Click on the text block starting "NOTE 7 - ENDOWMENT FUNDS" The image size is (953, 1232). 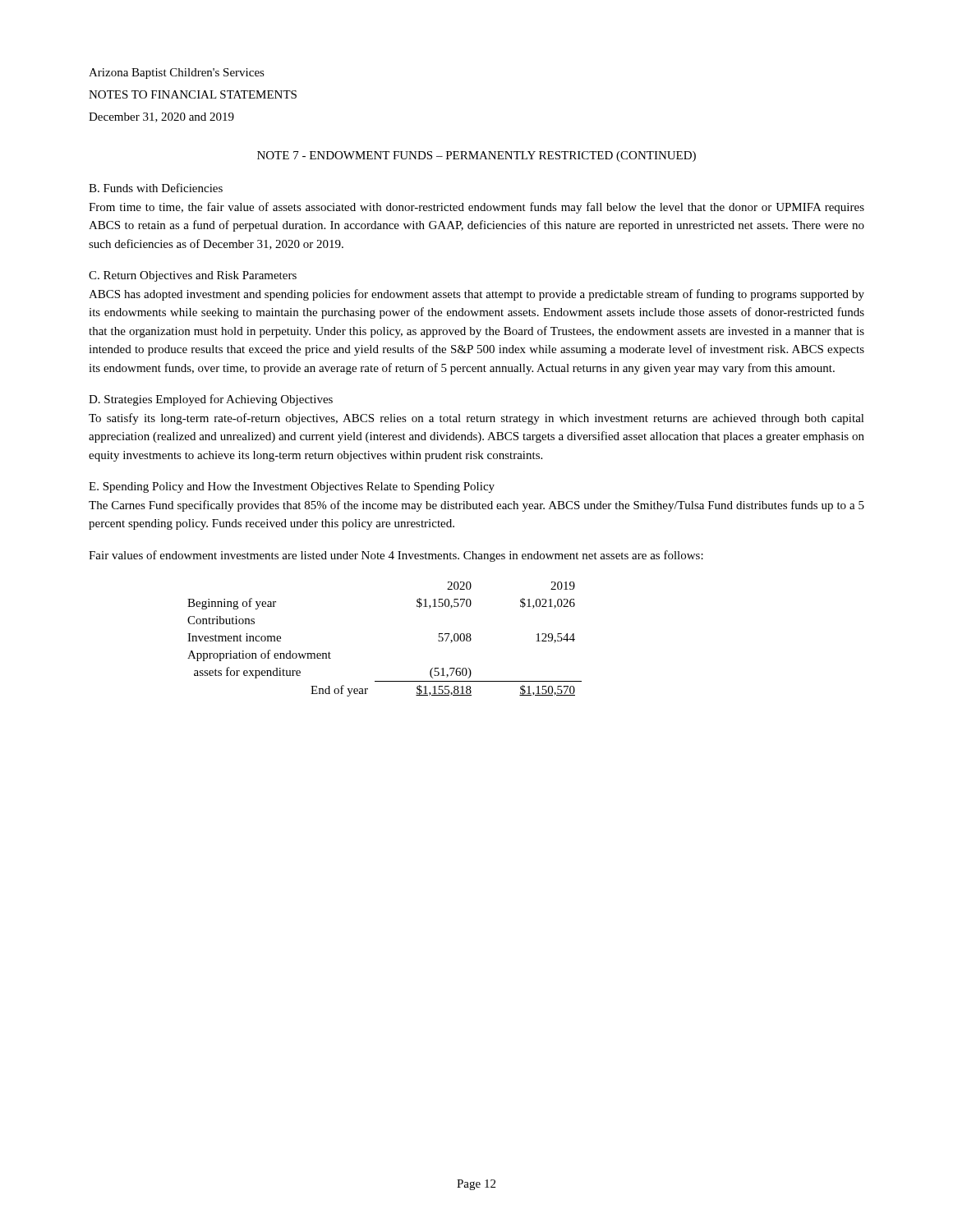coord(476,155)
